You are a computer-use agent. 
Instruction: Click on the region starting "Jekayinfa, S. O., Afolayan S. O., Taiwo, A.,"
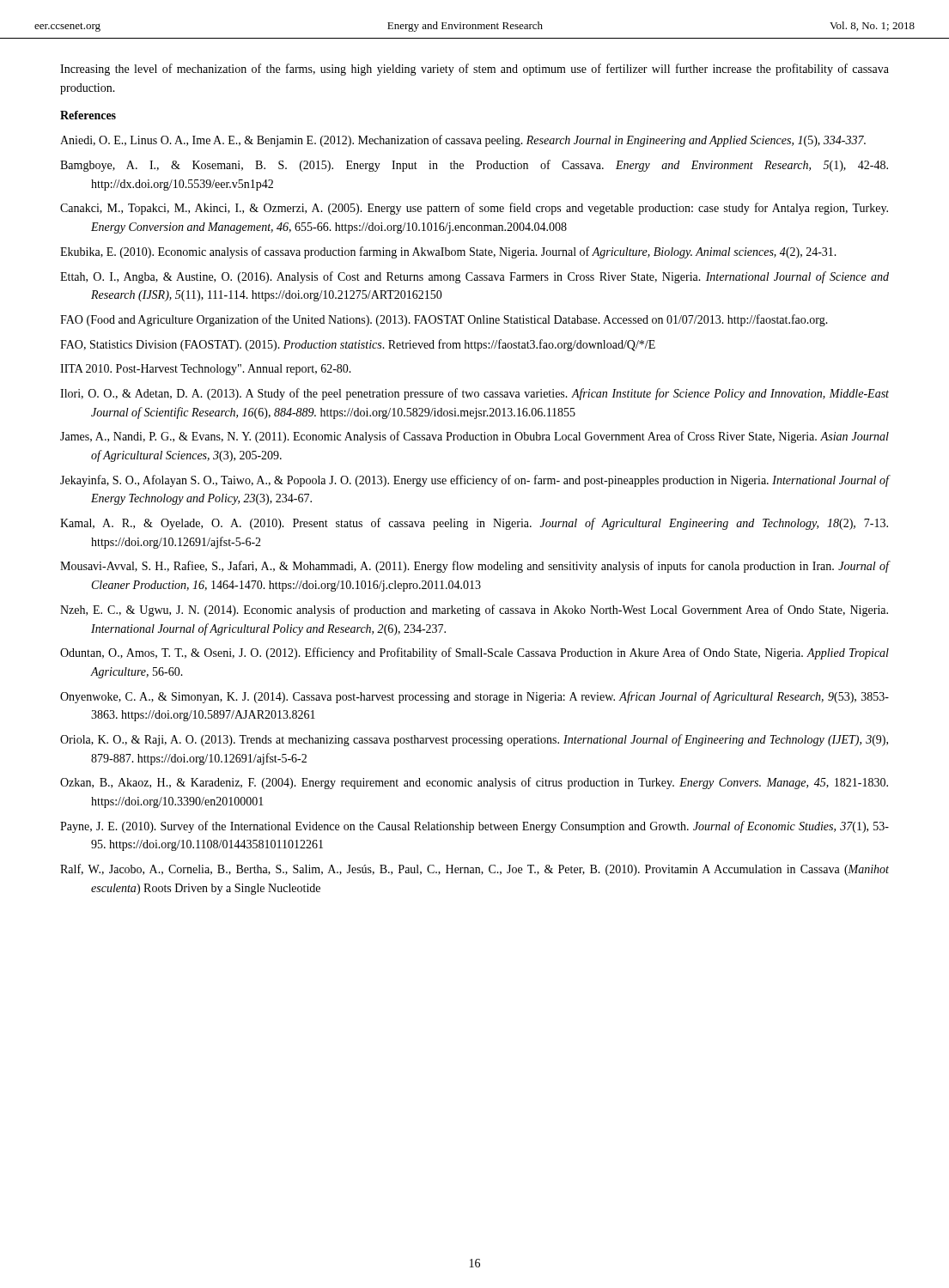point(474,489)
